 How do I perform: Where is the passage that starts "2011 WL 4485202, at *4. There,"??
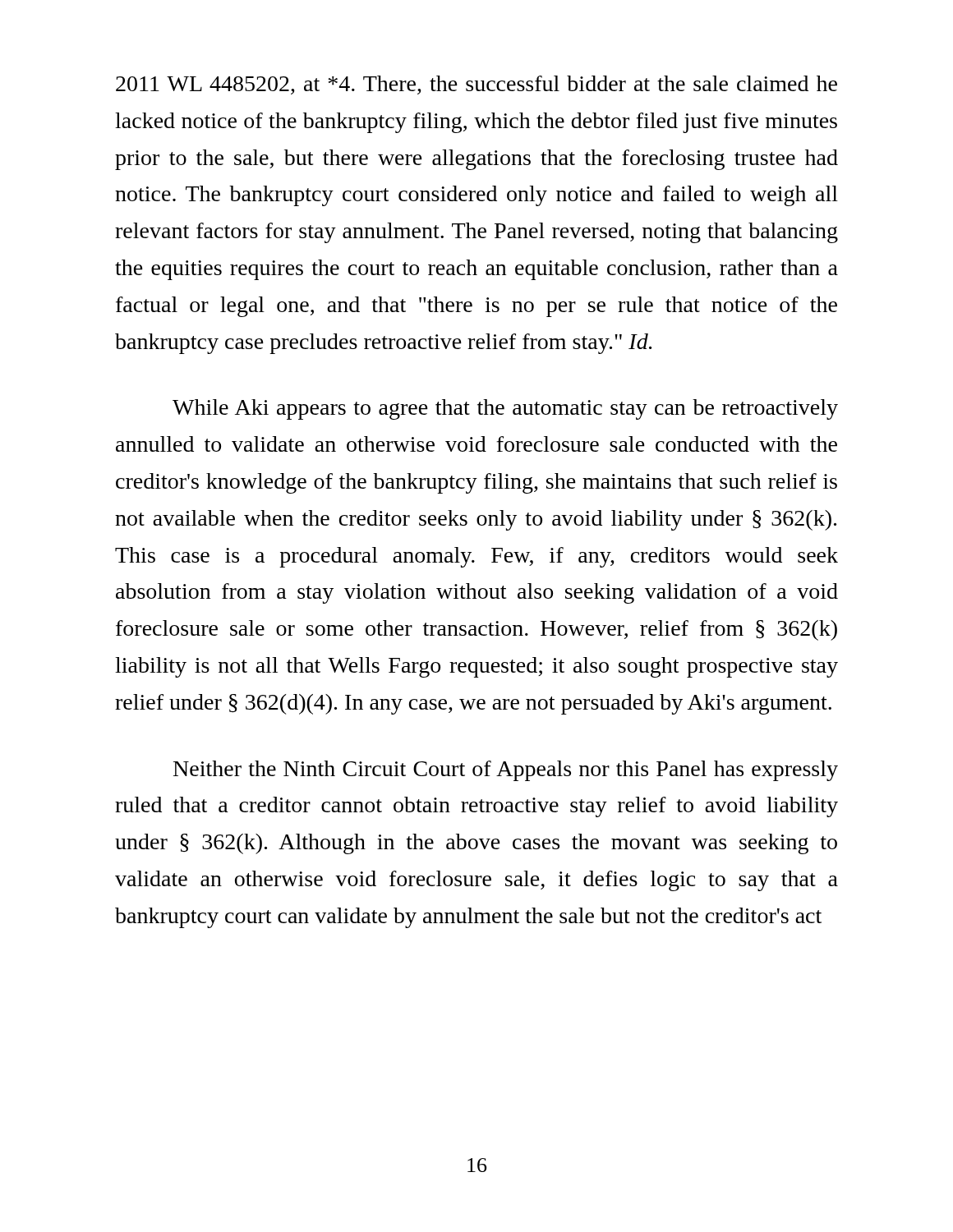point(476,212)
